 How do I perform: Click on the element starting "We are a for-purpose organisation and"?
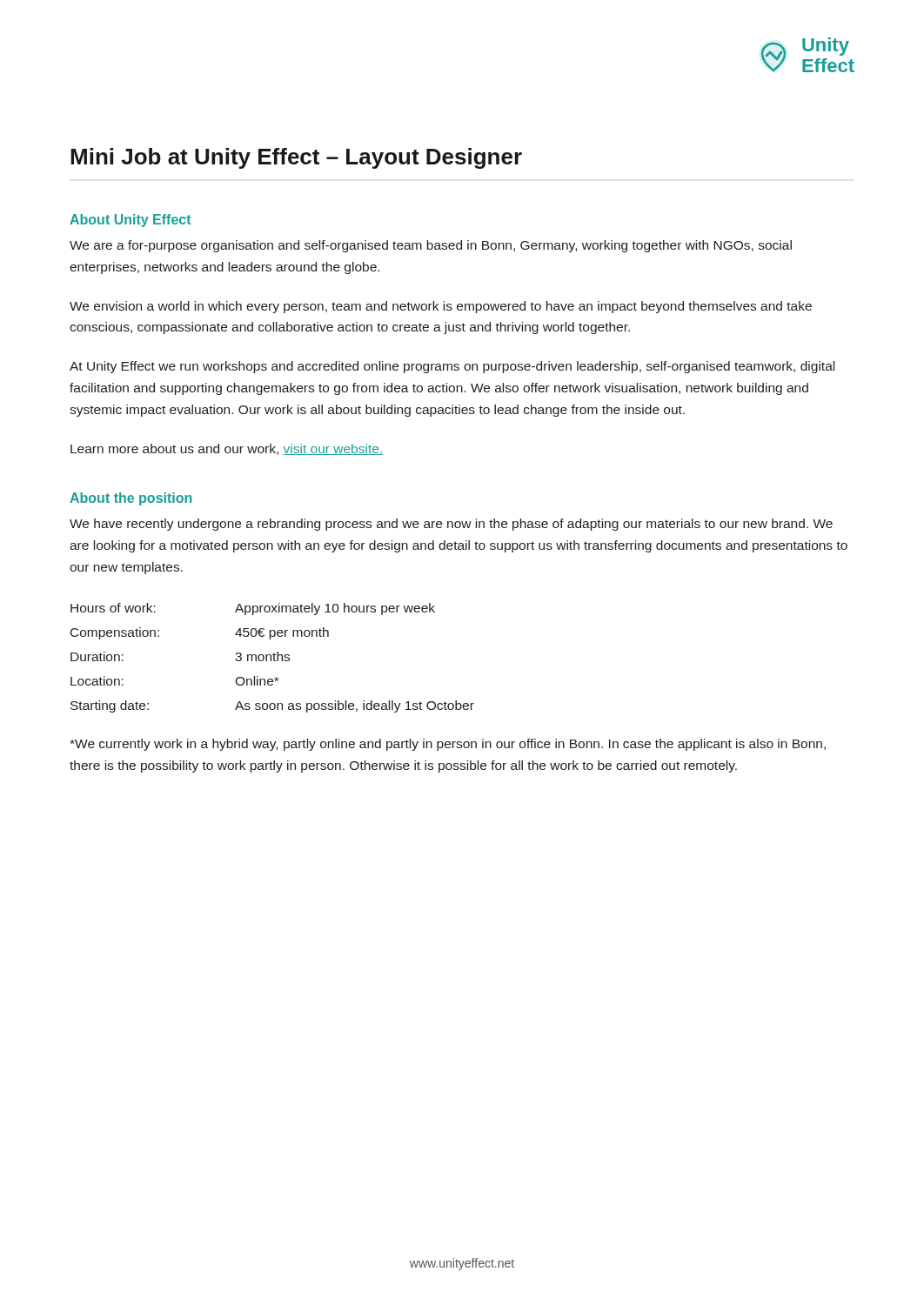tap(431, 256)
